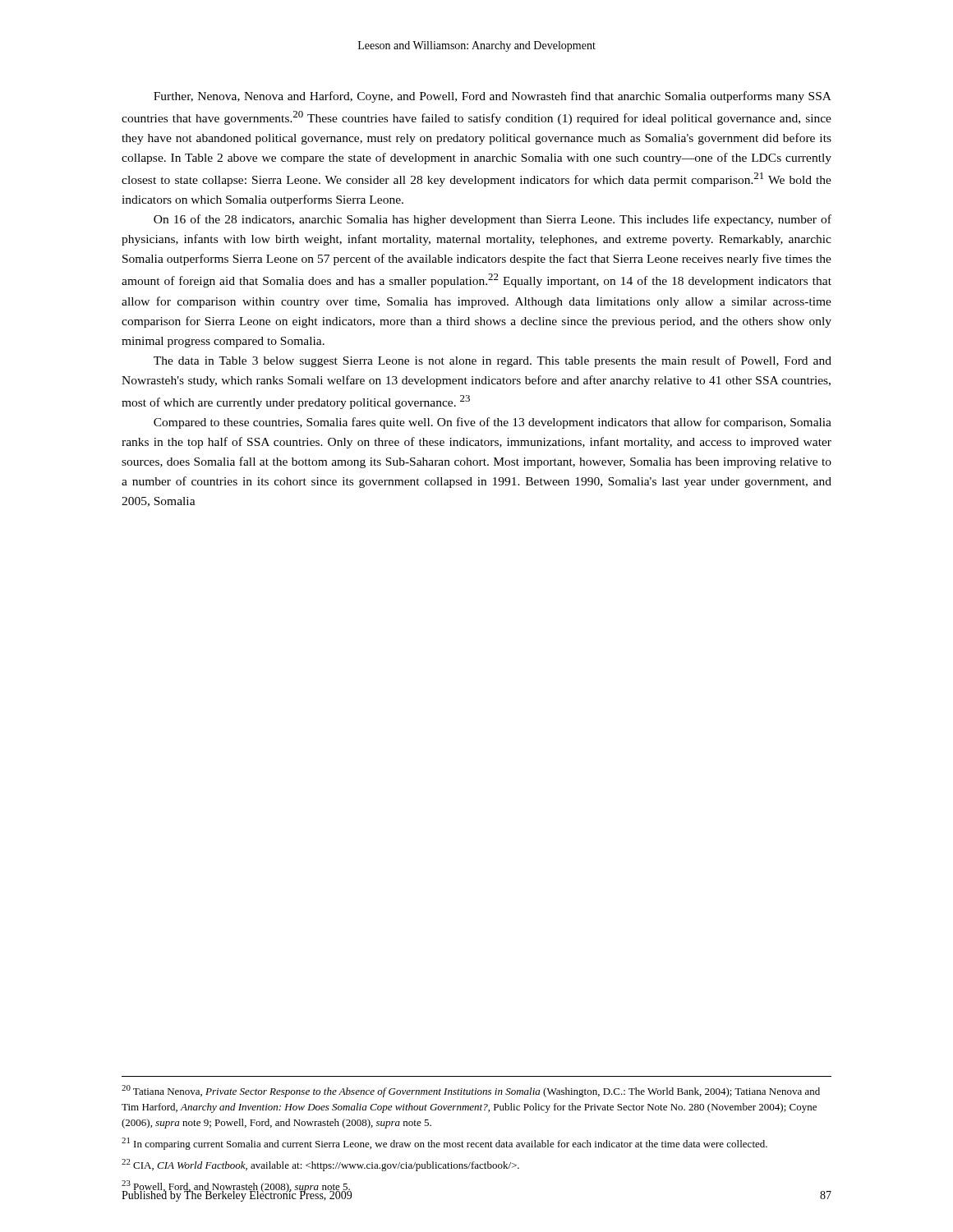Where is the passage that starts "22 CIA, CIA World Factbook,"?
Screen dimensions: 1232x953
(321, 1164)
